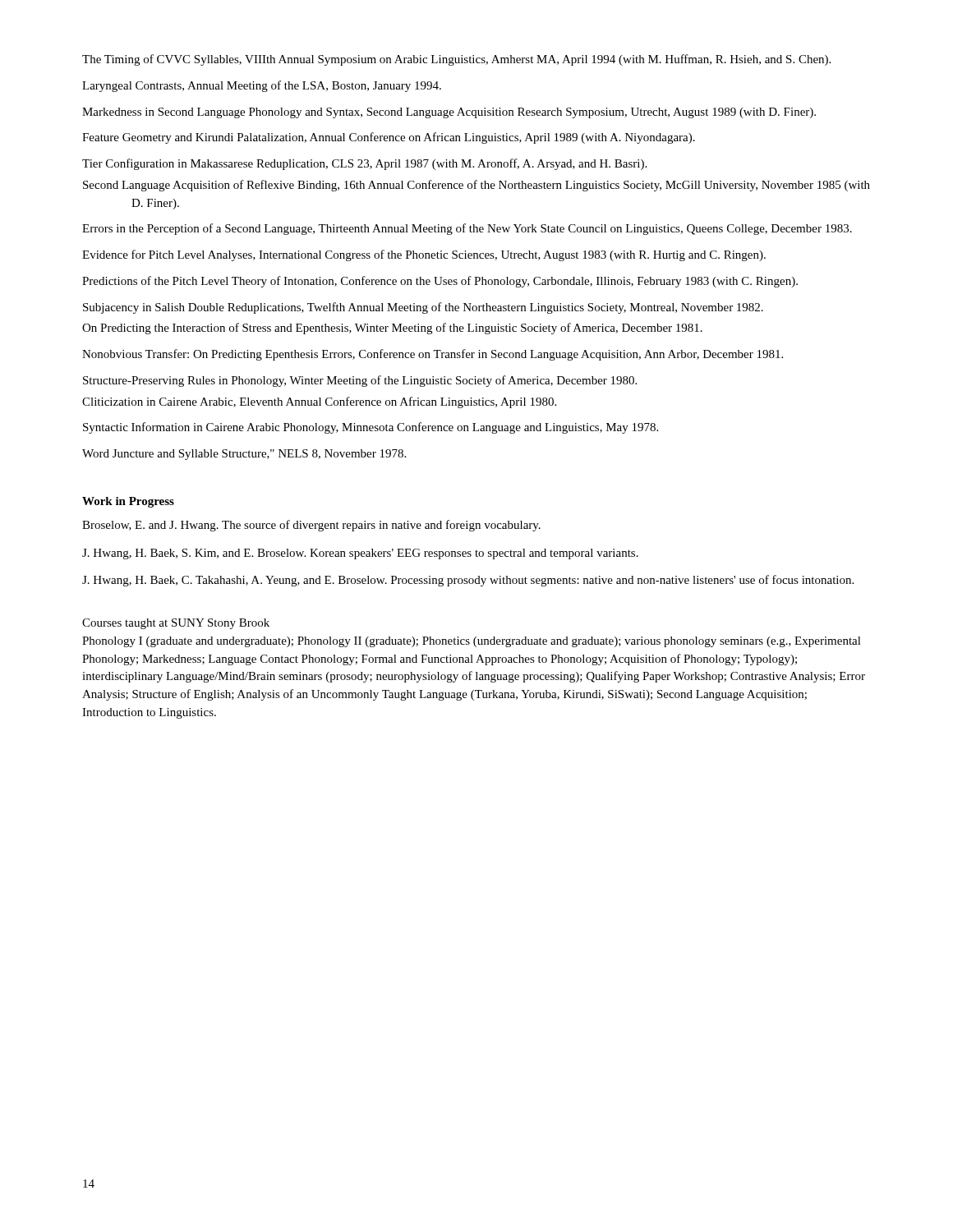The height and width of the screenshot is (1232, 953).
Task: Find the list item that says "Broselow, E. and J."
Action: tap(312, 525)
